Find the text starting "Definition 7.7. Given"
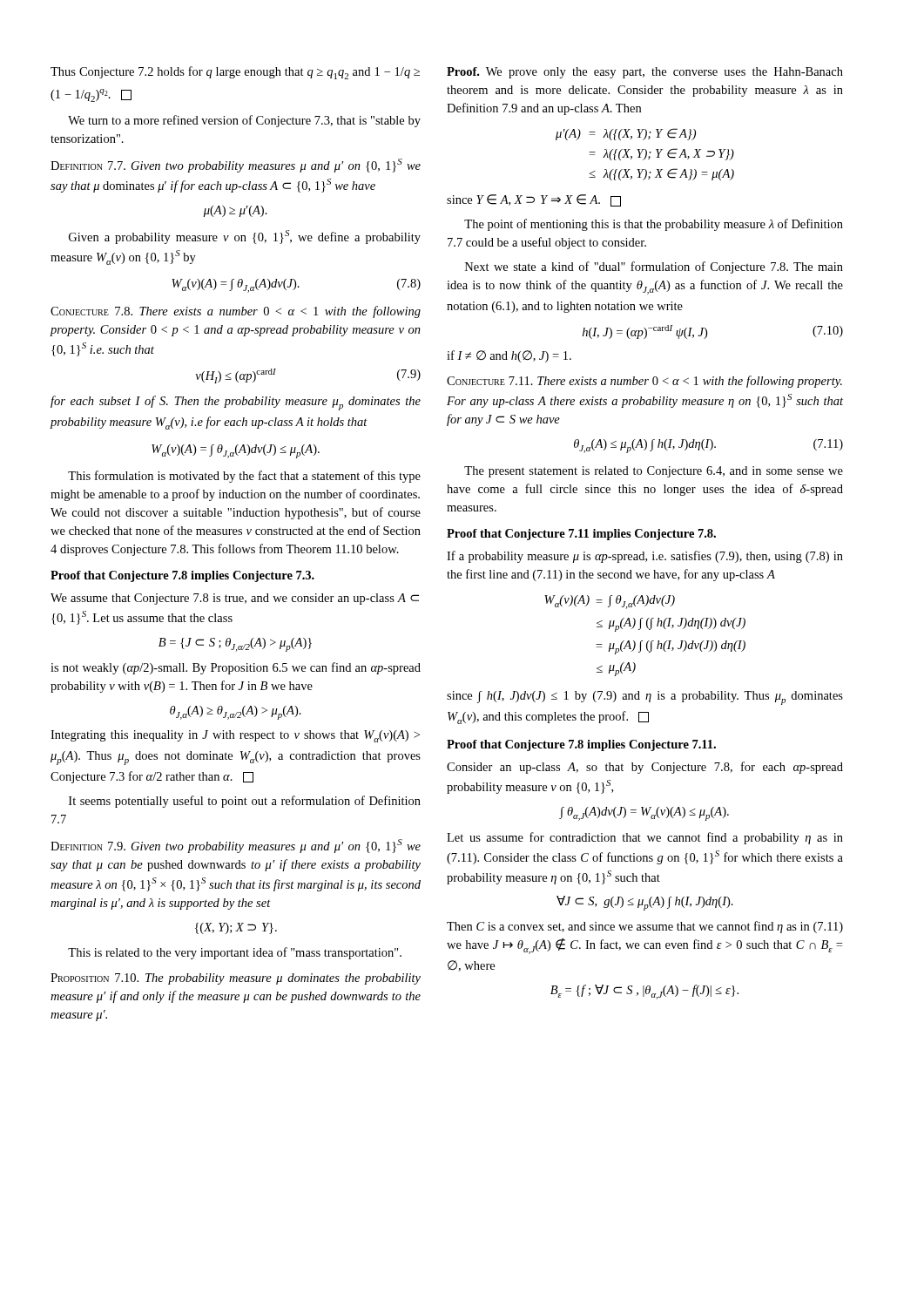The height and width of the screenshot is (1307, 924). pos(236,187)
